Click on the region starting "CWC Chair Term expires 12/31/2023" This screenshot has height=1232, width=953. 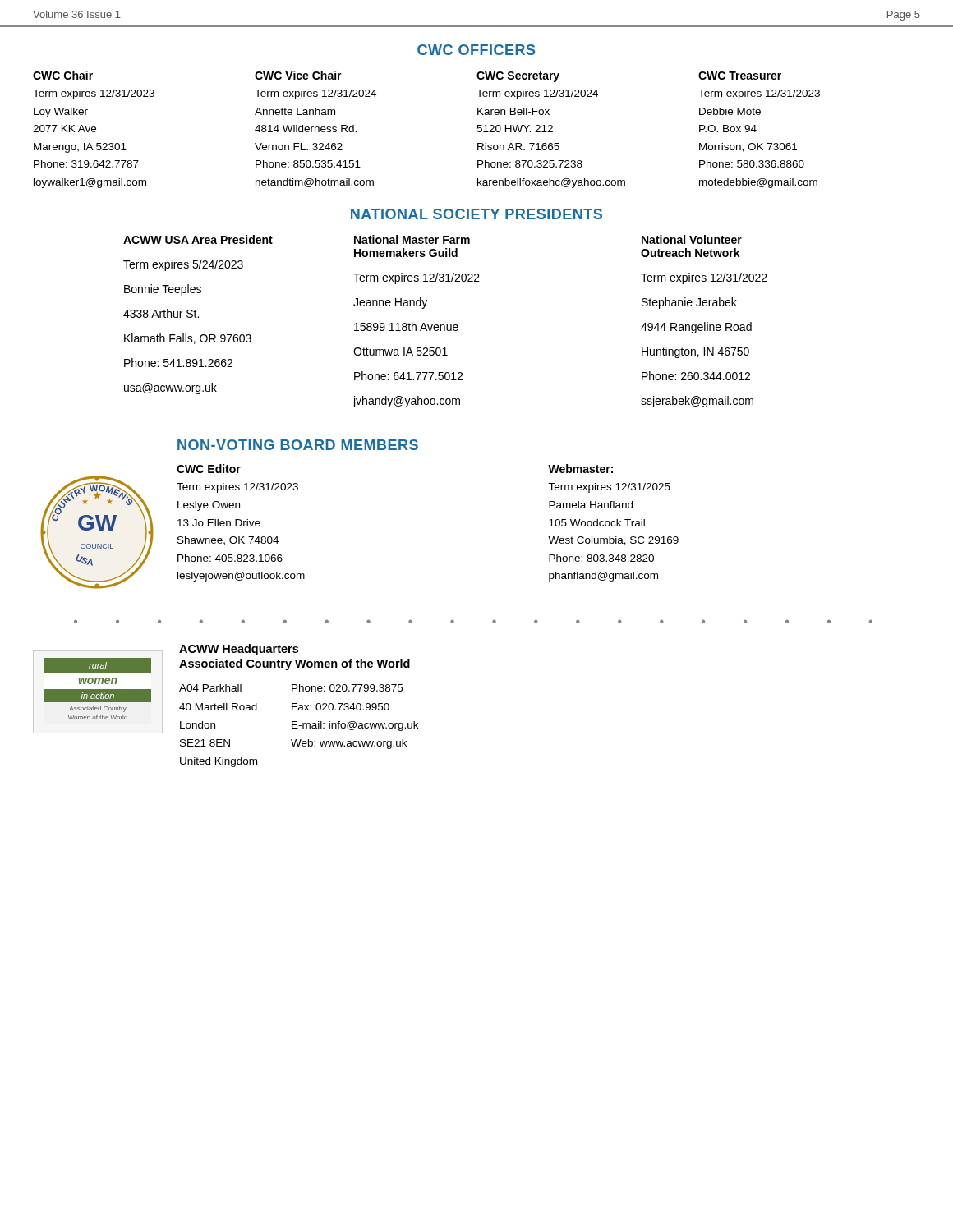pyautogui.click(x=63, y=75)
